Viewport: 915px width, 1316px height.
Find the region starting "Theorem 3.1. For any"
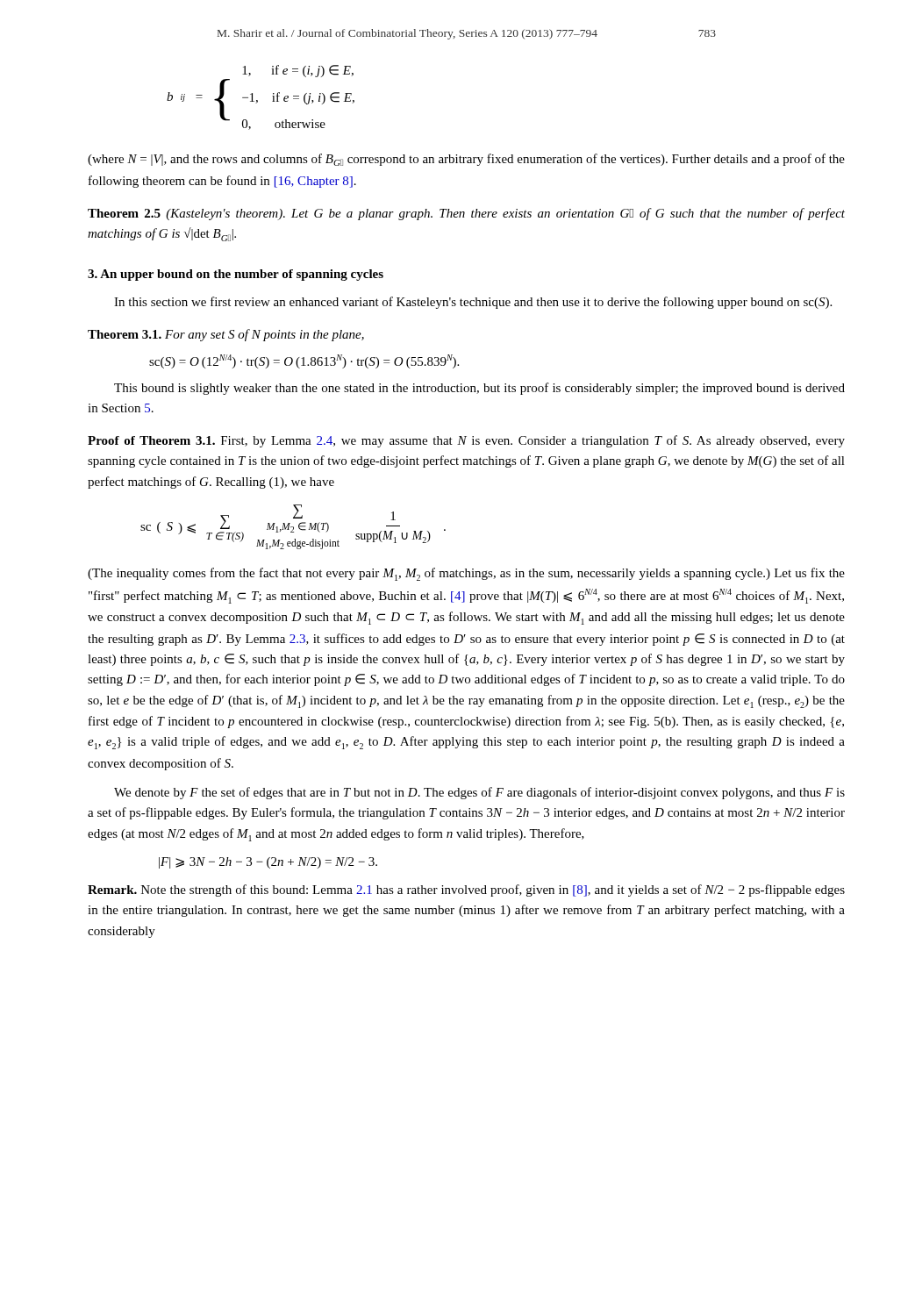tap(226, 335)
